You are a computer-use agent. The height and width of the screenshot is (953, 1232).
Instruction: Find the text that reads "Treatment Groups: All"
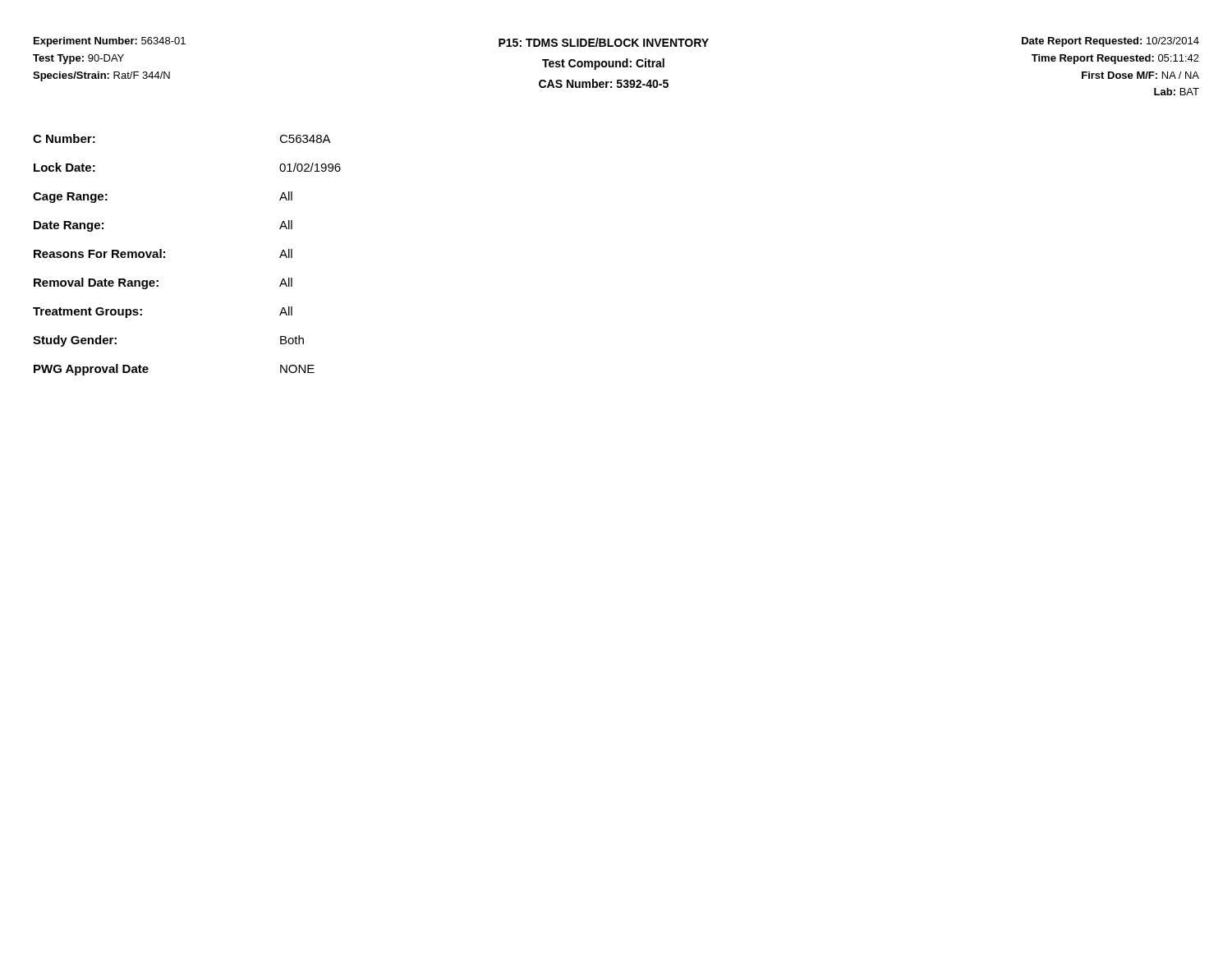click(x=90, y=312)
